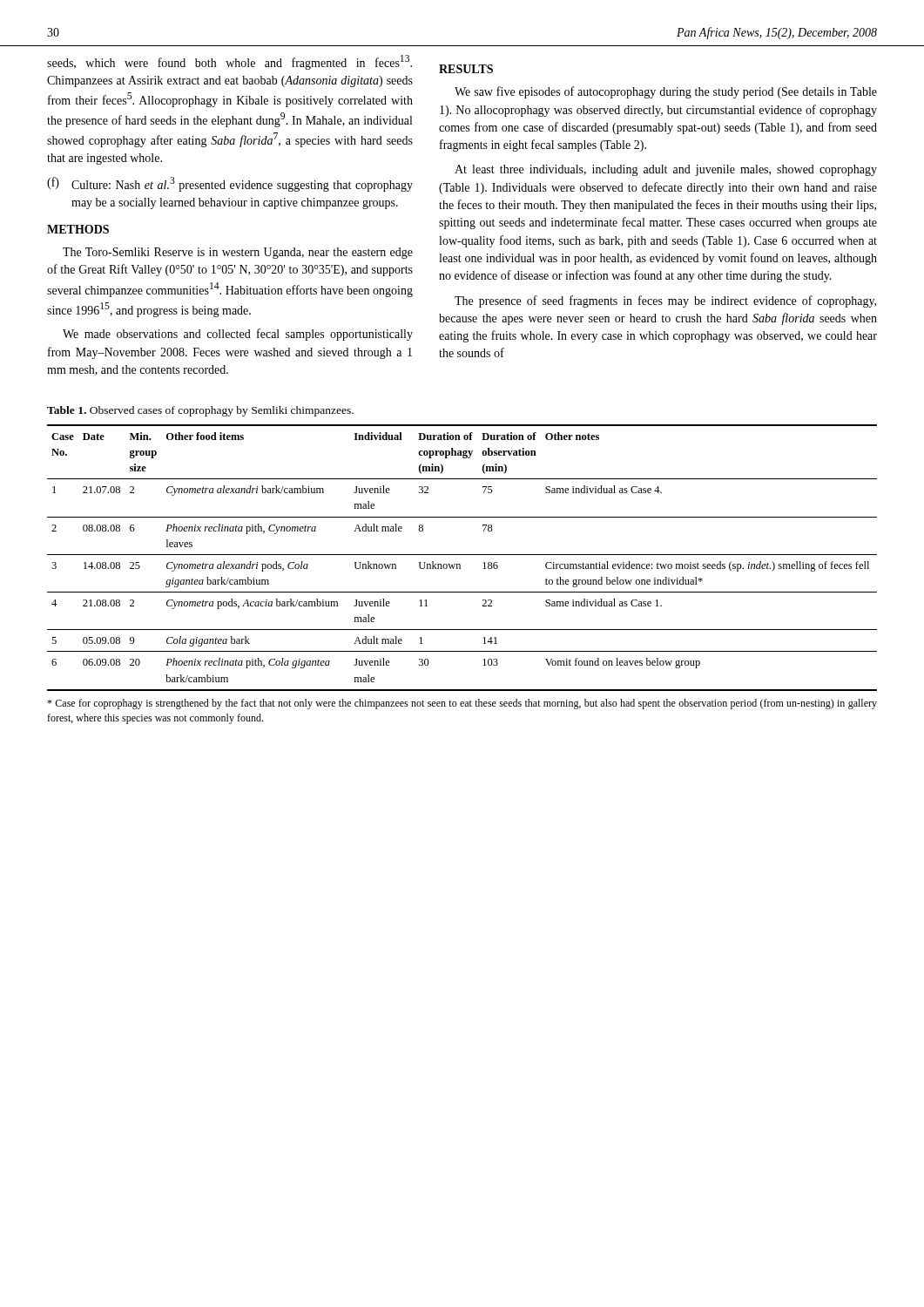
Task: Where is the passage that starts "Case for coprophagy is strengthened"?
Action: [462, 710]
